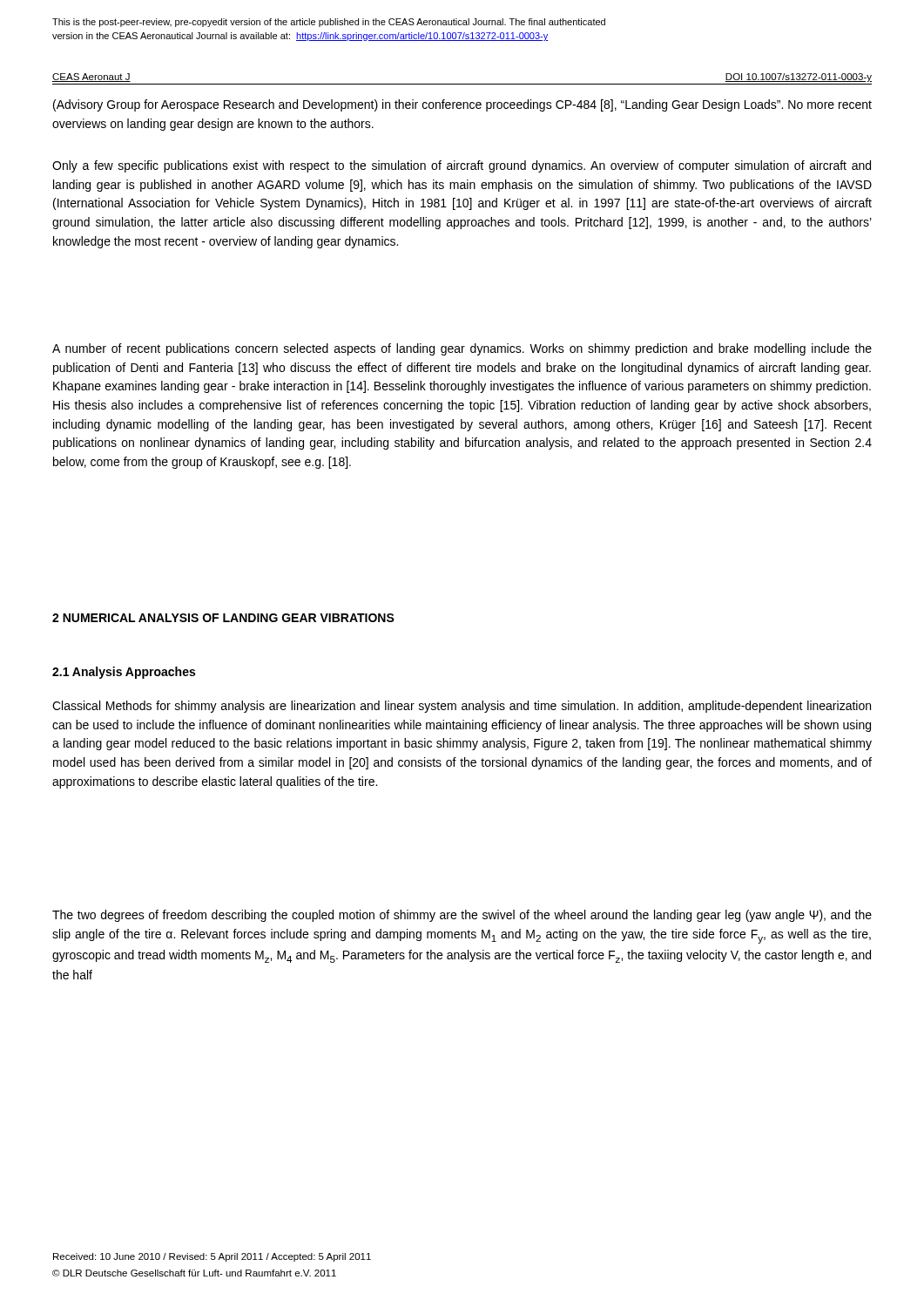Locate the text starting "2.1 Analysis Approaches"
This screenshot has height=1307, width=924.
[124, 672]
